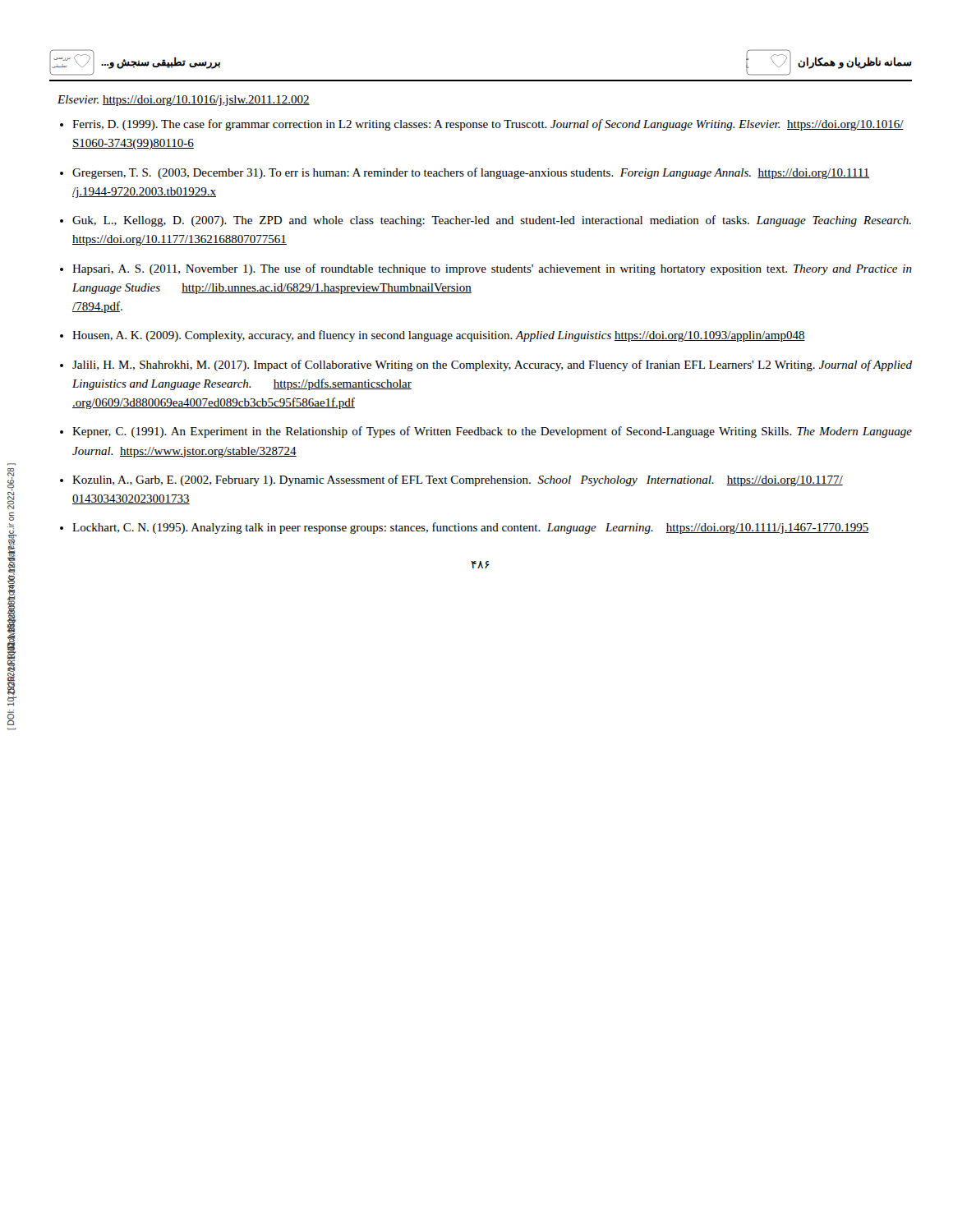Locate the text starting "Ferris, D. (1999). The case"
Screen dimensions: 1232x953
(x=488, y=134)
